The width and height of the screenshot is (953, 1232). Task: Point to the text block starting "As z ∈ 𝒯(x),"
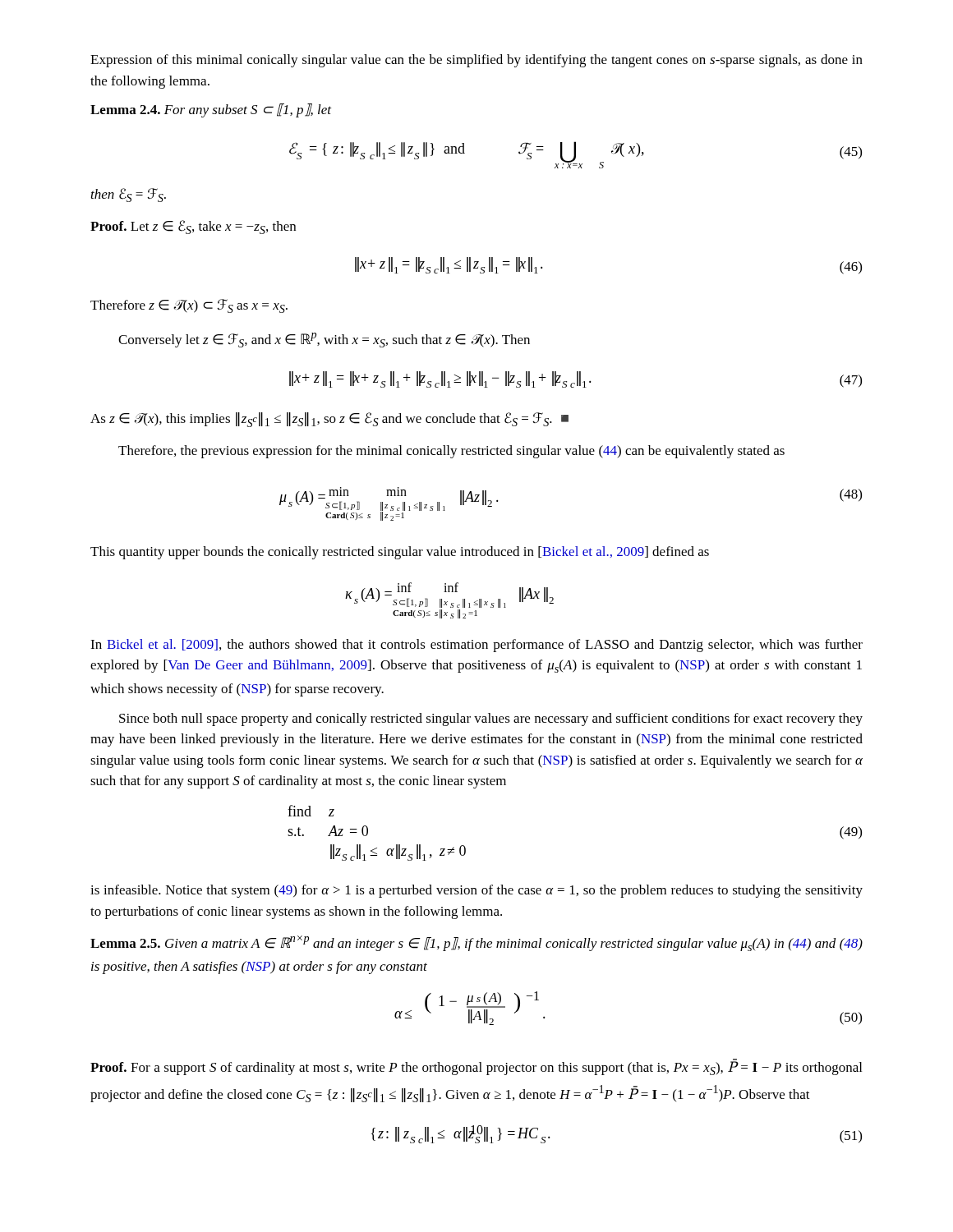tap(476, 420)
